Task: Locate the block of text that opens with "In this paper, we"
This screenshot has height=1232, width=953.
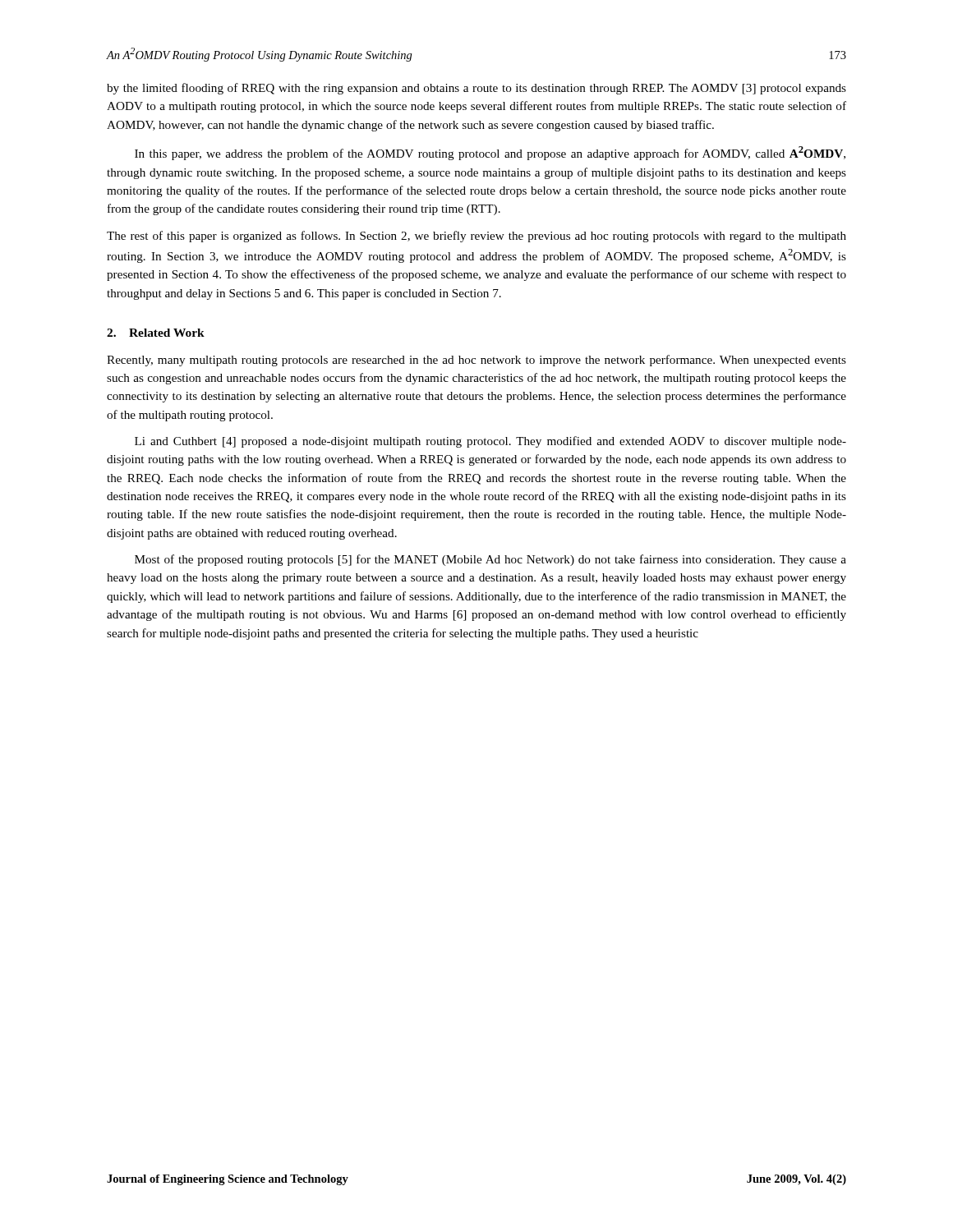Action: coord(476,180)
